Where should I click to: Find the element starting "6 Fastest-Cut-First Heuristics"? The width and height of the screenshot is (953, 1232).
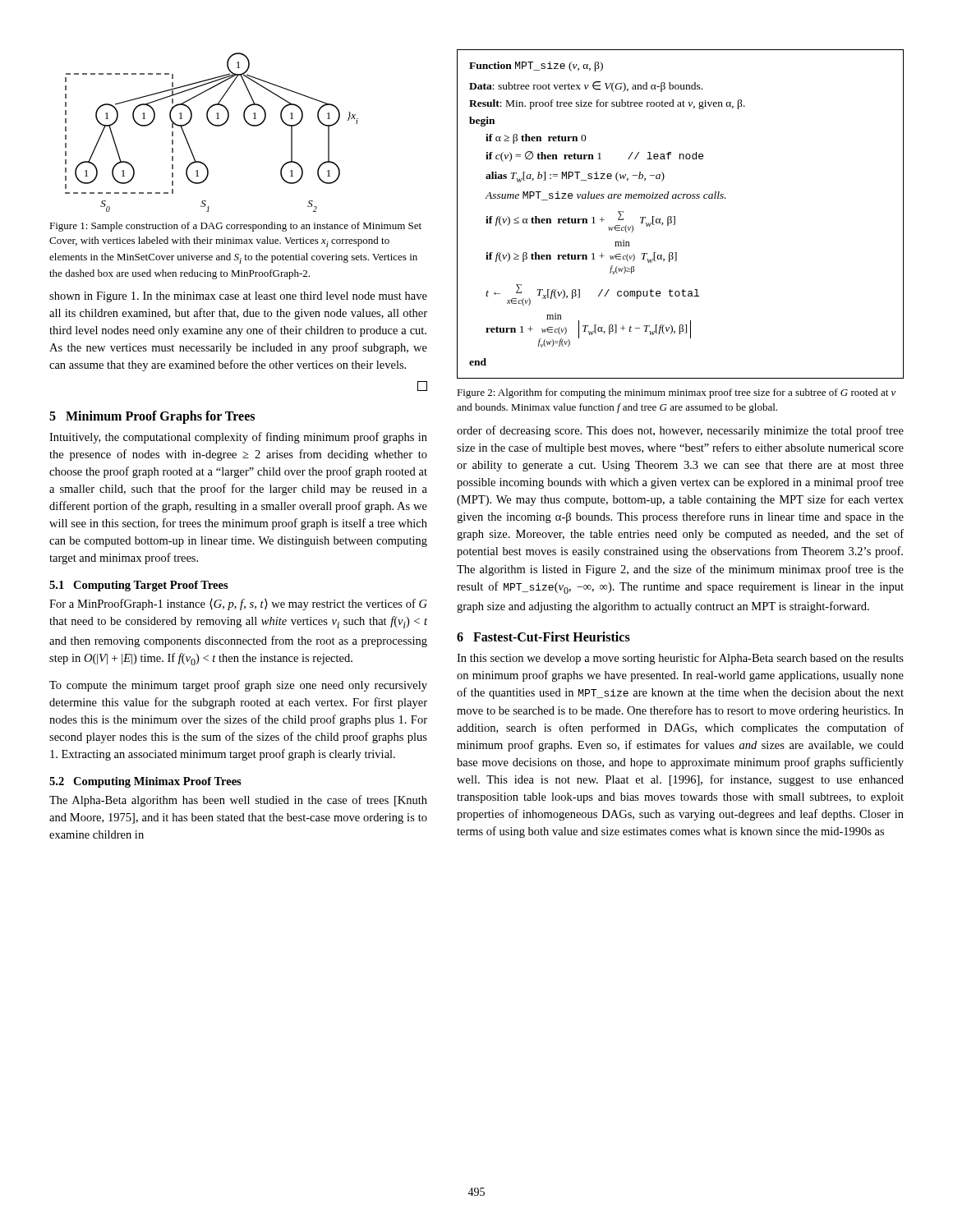543,637
